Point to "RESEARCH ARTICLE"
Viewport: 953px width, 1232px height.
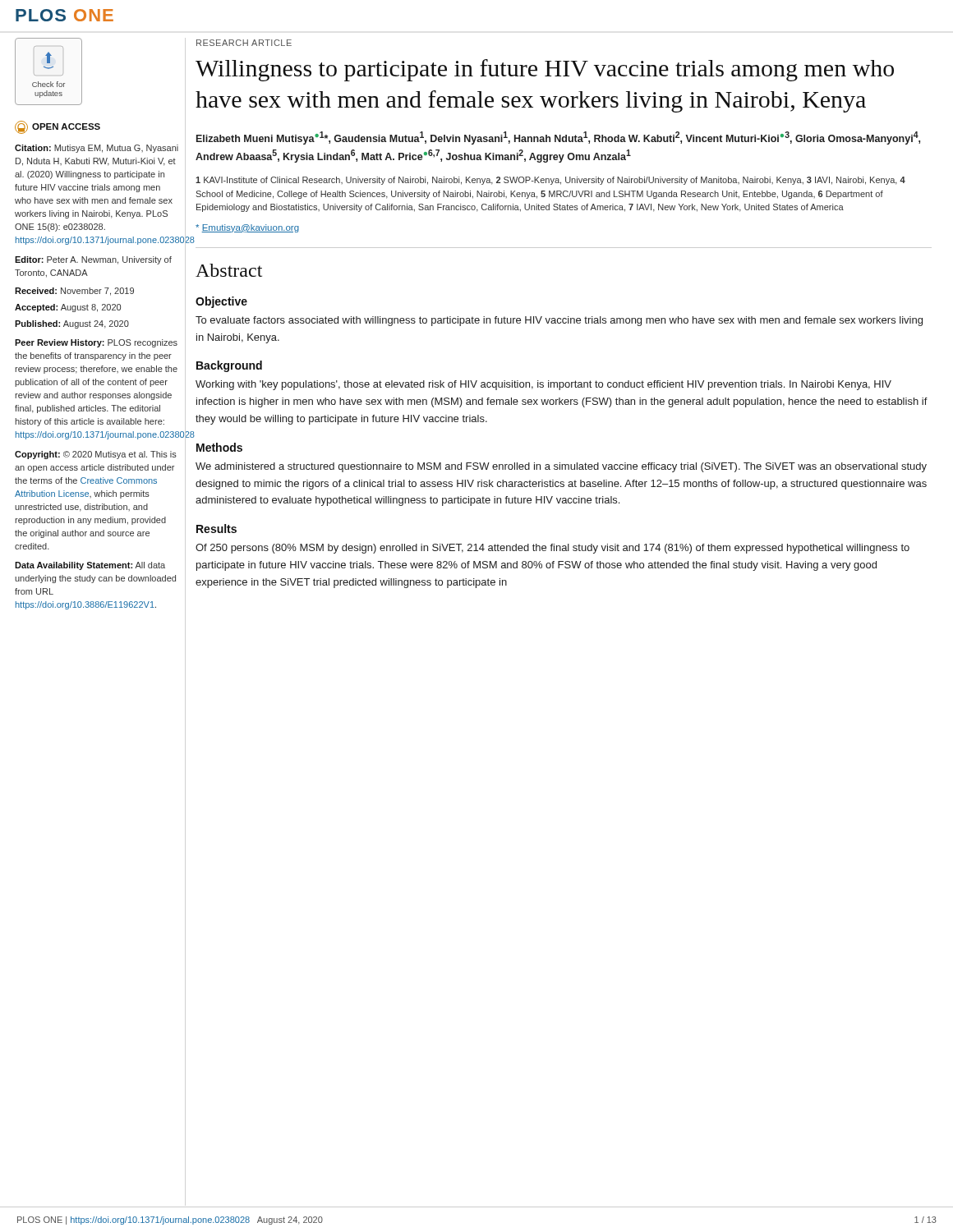click(x=244, y=43)
